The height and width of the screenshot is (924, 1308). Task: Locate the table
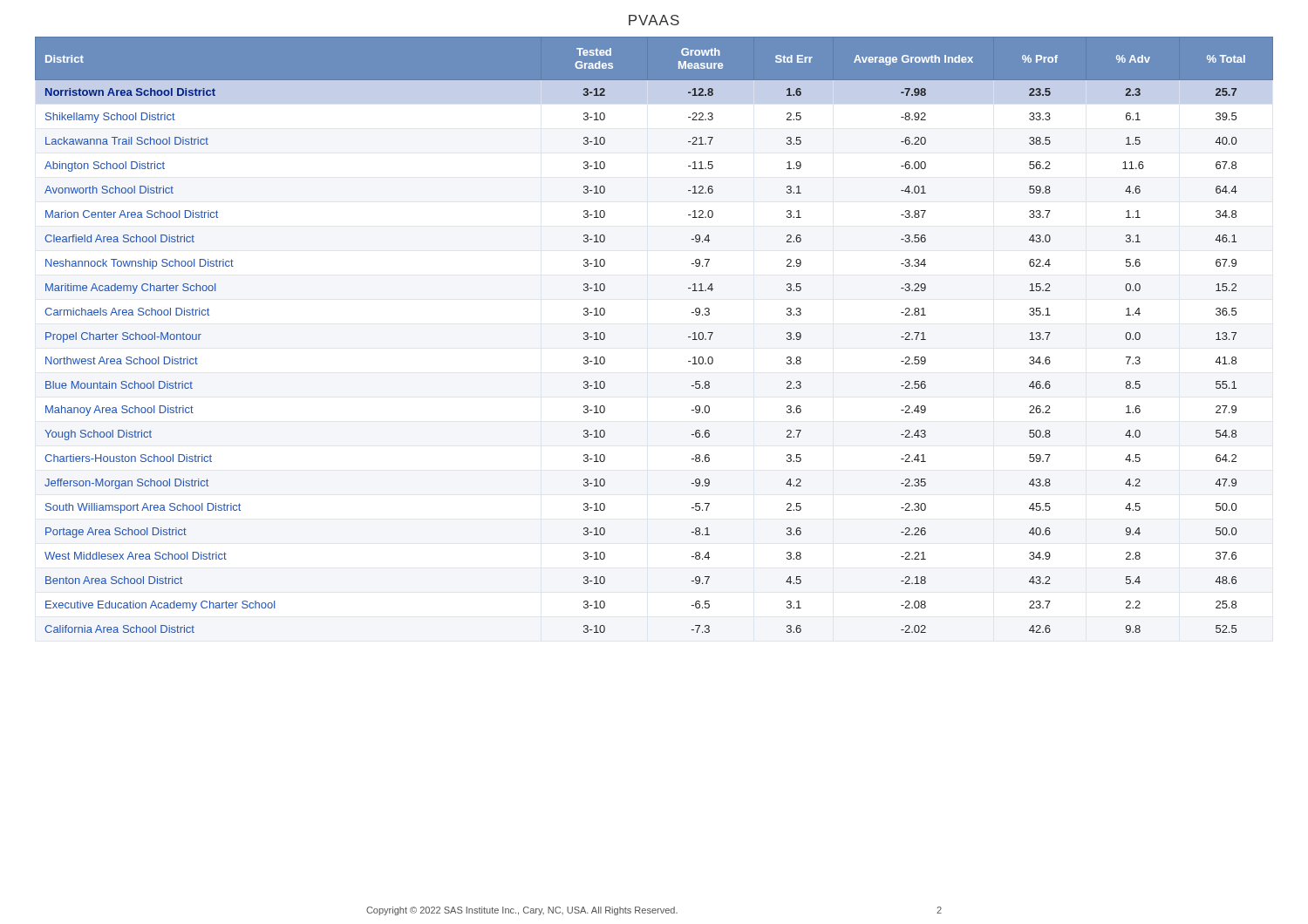(654, 339)
